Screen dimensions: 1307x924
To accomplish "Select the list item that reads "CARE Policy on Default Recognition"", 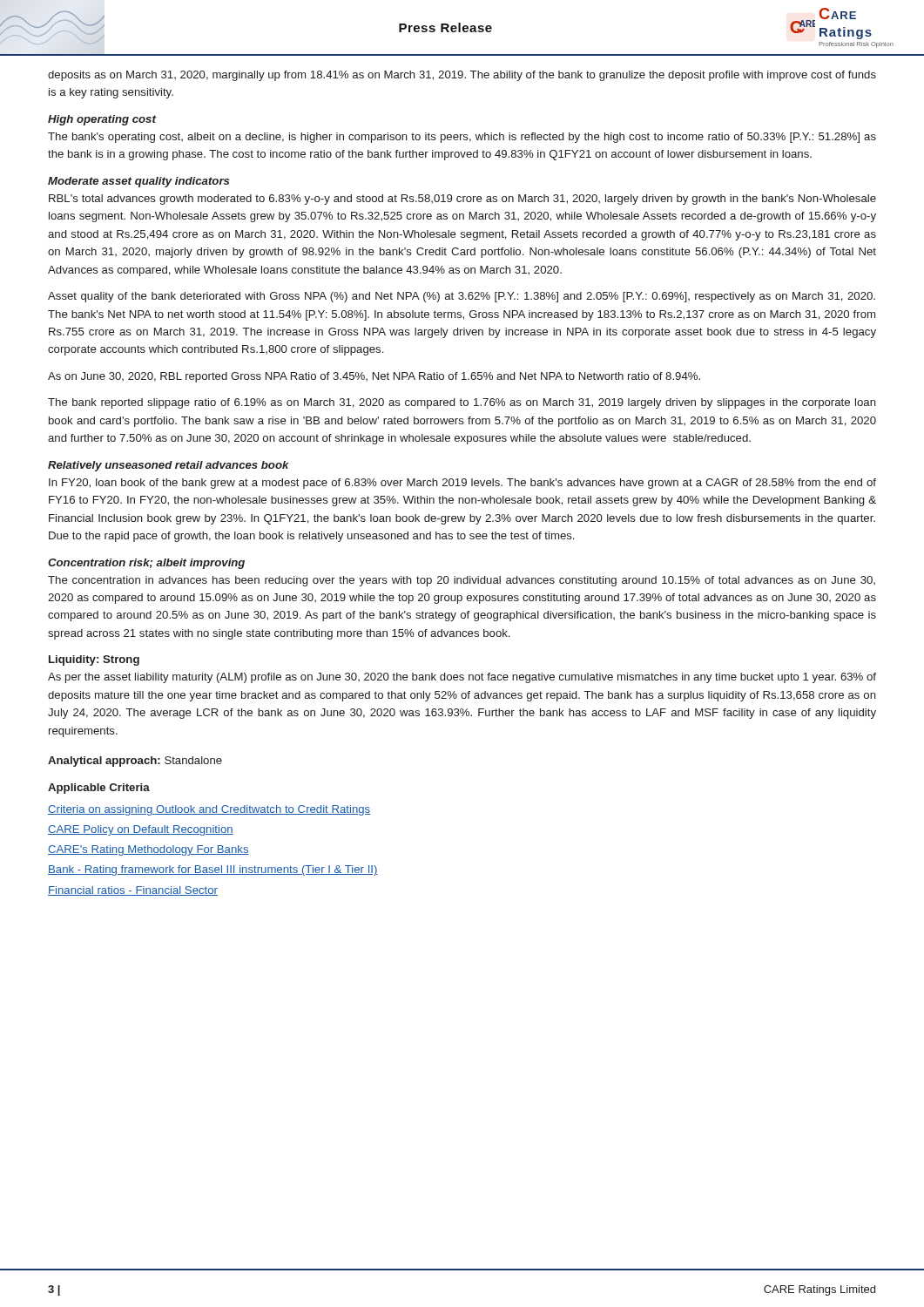I will [x=140, y=829].
